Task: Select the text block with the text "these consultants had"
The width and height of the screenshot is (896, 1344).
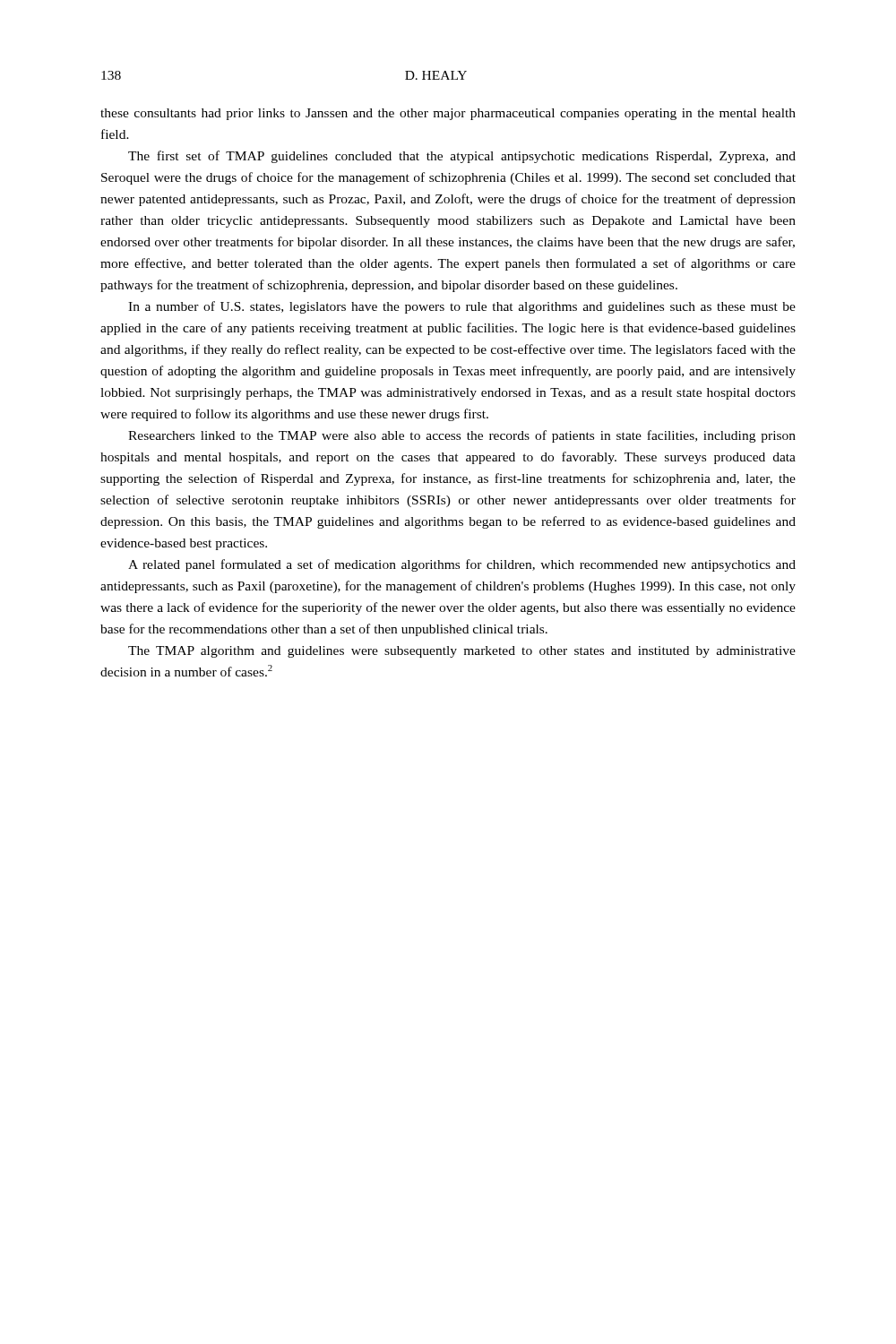Action: click(448, 124)
